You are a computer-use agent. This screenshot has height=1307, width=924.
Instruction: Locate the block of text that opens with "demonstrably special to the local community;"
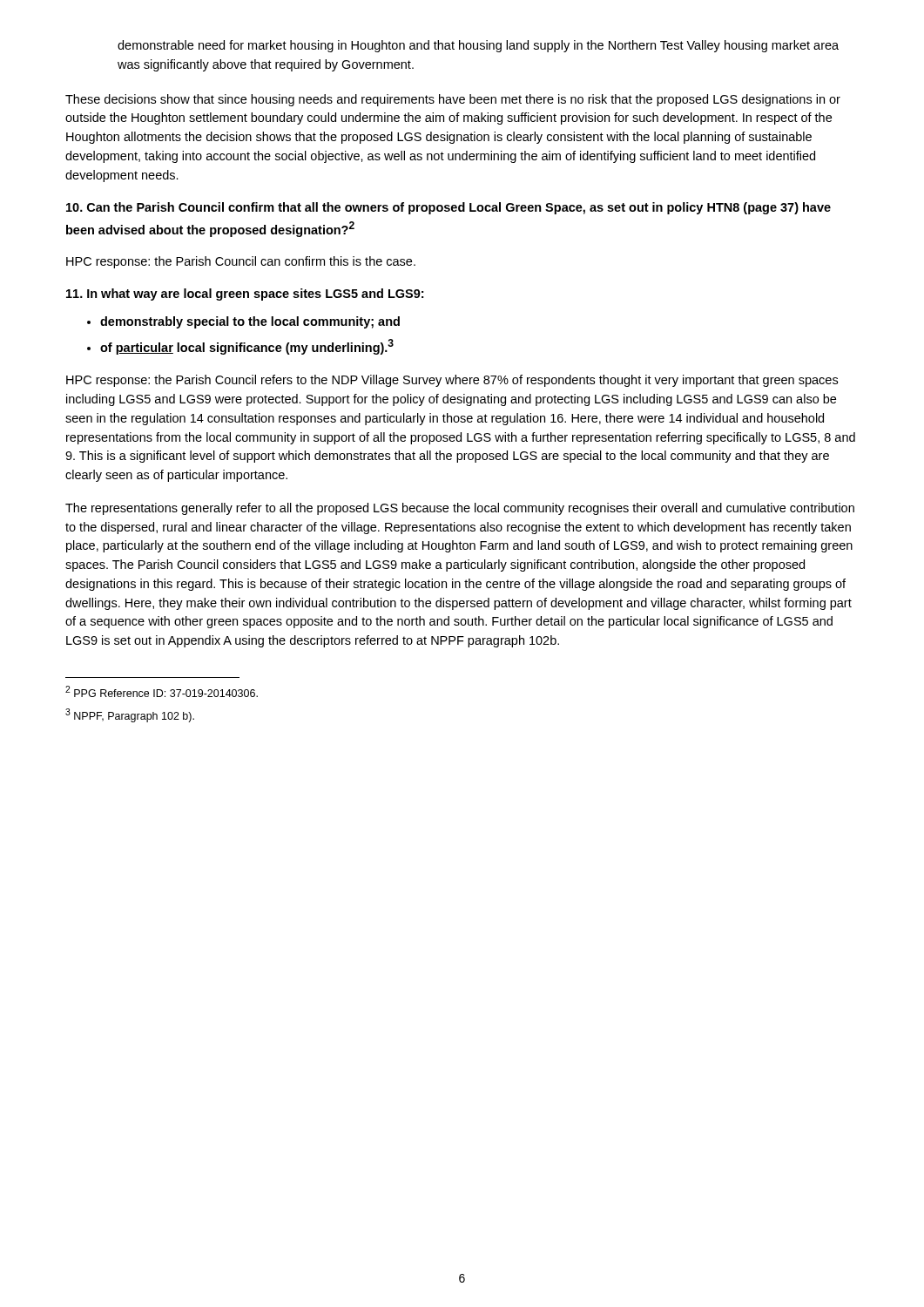250,322
